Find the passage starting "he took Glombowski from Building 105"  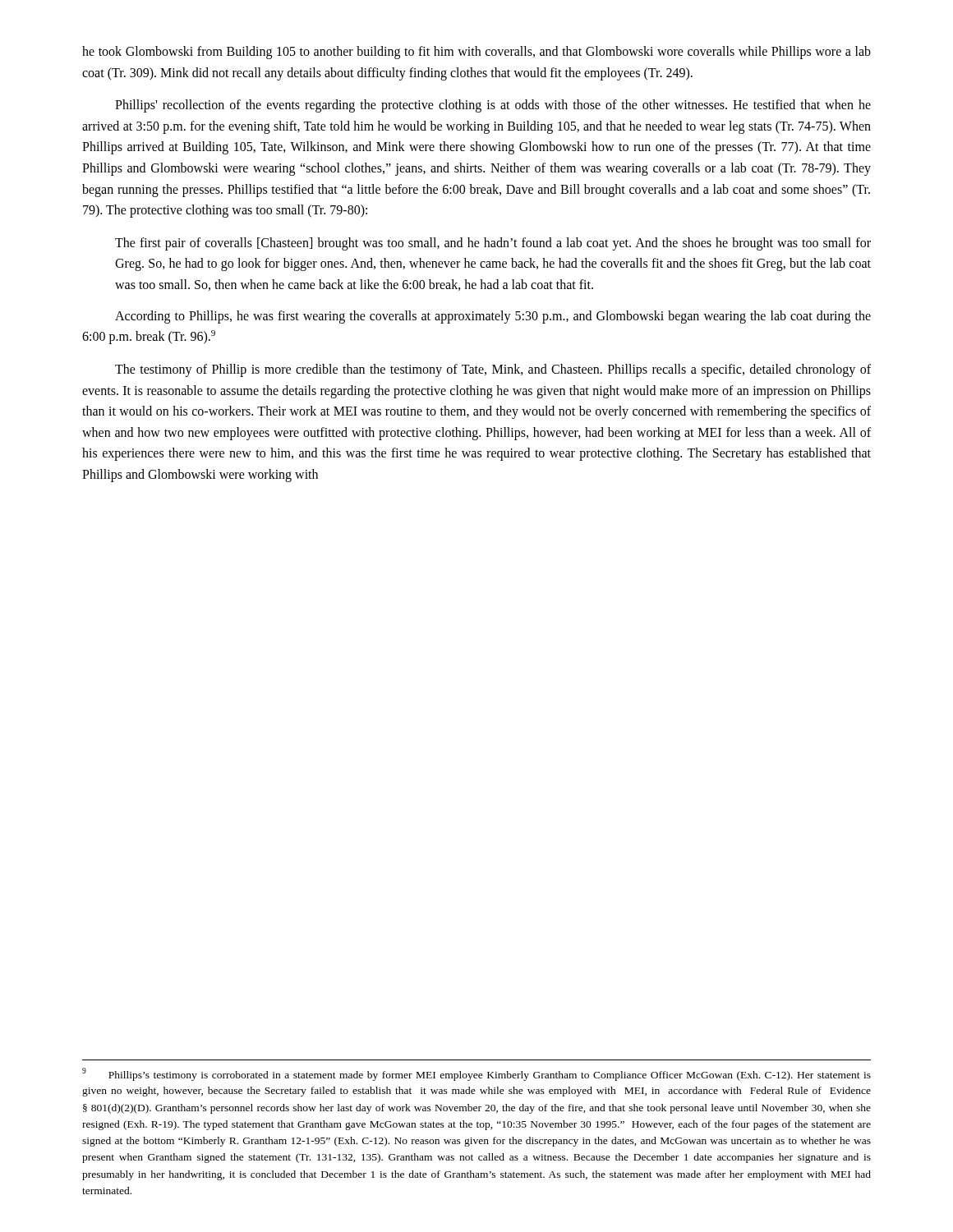click(x=476, y=62)
